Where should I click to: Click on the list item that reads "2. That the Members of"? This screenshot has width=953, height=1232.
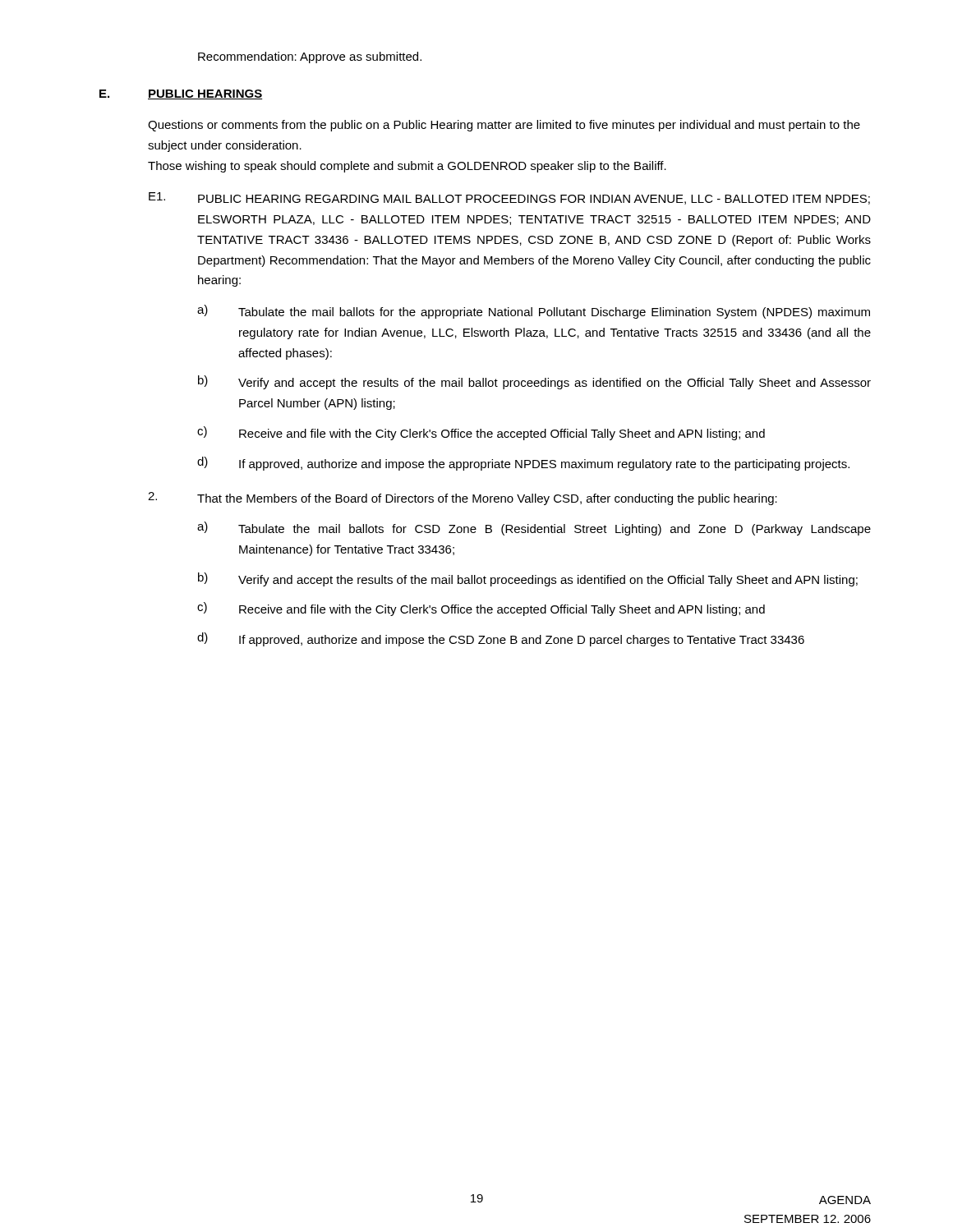coord(509,499)
